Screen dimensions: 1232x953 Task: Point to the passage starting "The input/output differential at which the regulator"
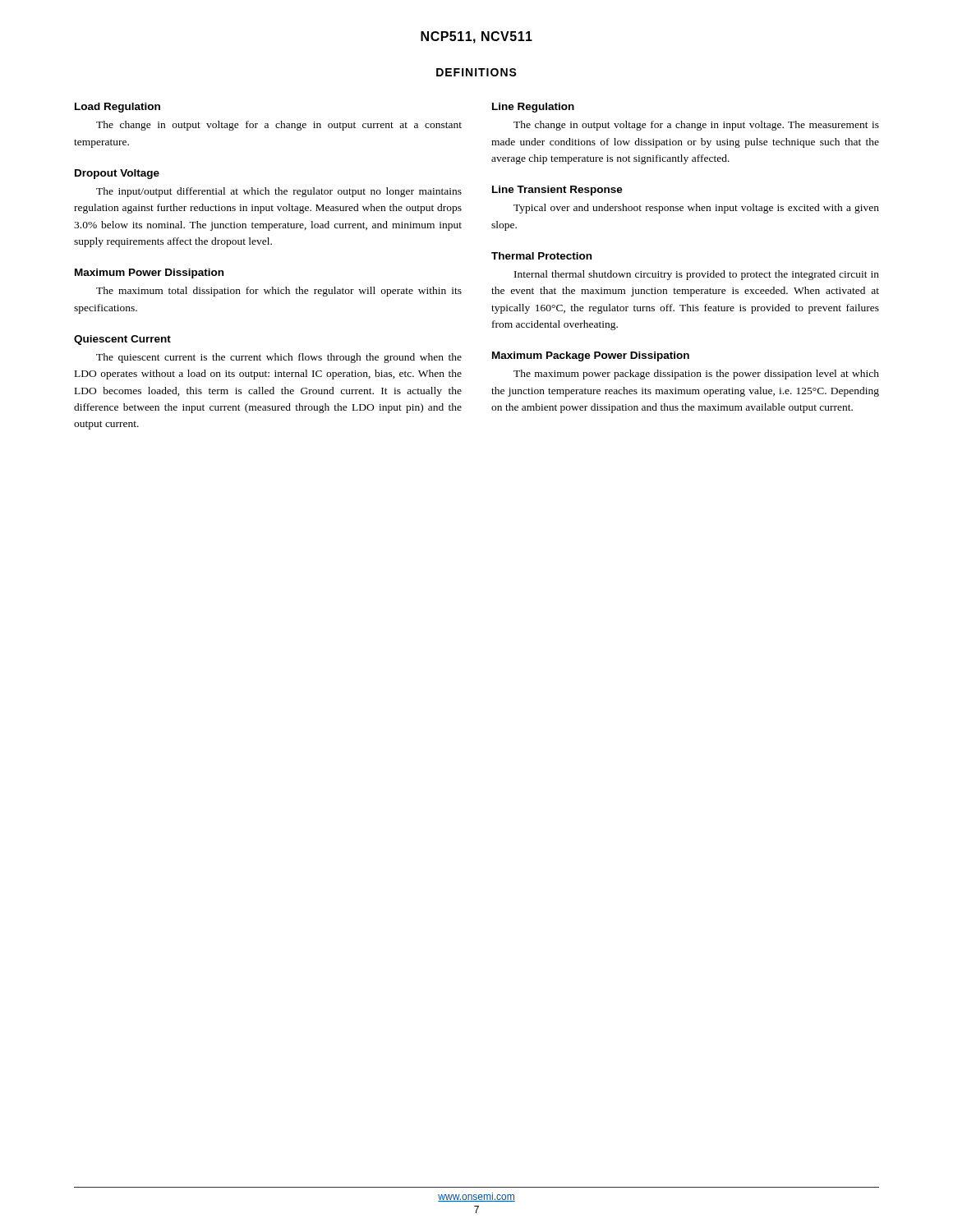pyautogui.click(x=268, y=216)
